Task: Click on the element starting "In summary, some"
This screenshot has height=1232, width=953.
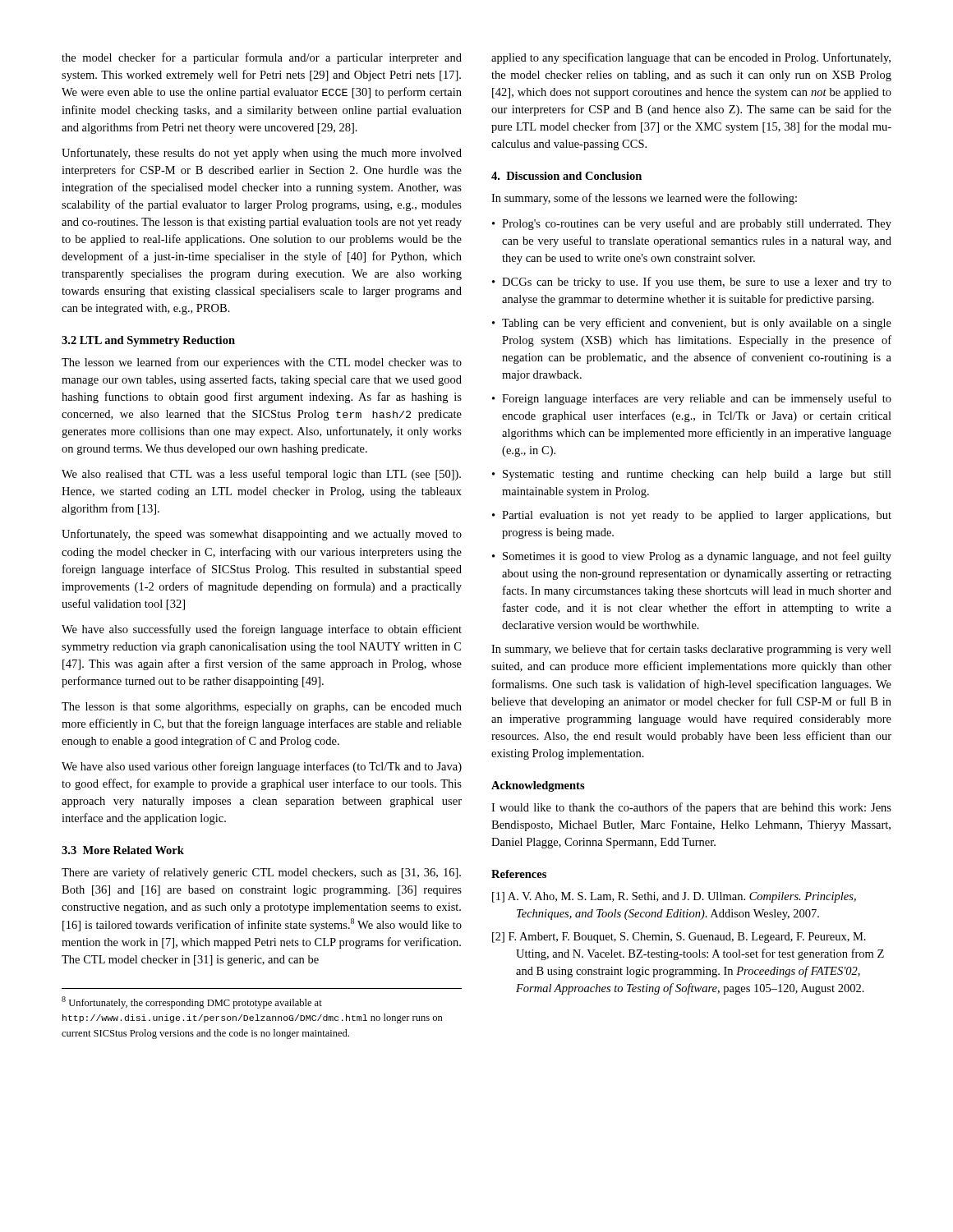Action: pyautogui.click(x=645, y=198)
